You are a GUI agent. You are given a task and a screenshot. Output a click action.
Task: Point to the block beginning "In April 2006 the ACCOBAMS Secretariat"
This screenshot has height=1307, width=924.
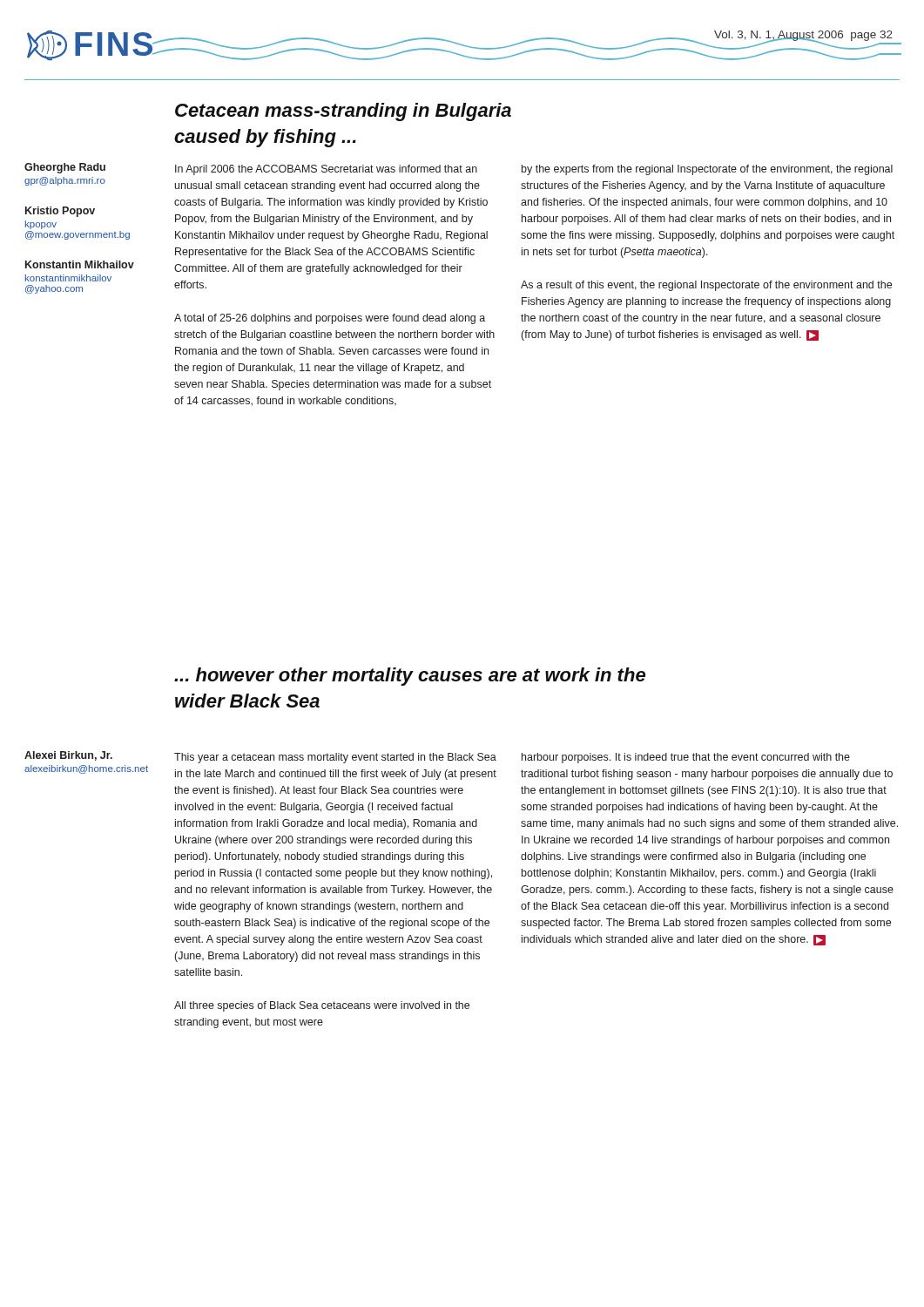point(326,170)
